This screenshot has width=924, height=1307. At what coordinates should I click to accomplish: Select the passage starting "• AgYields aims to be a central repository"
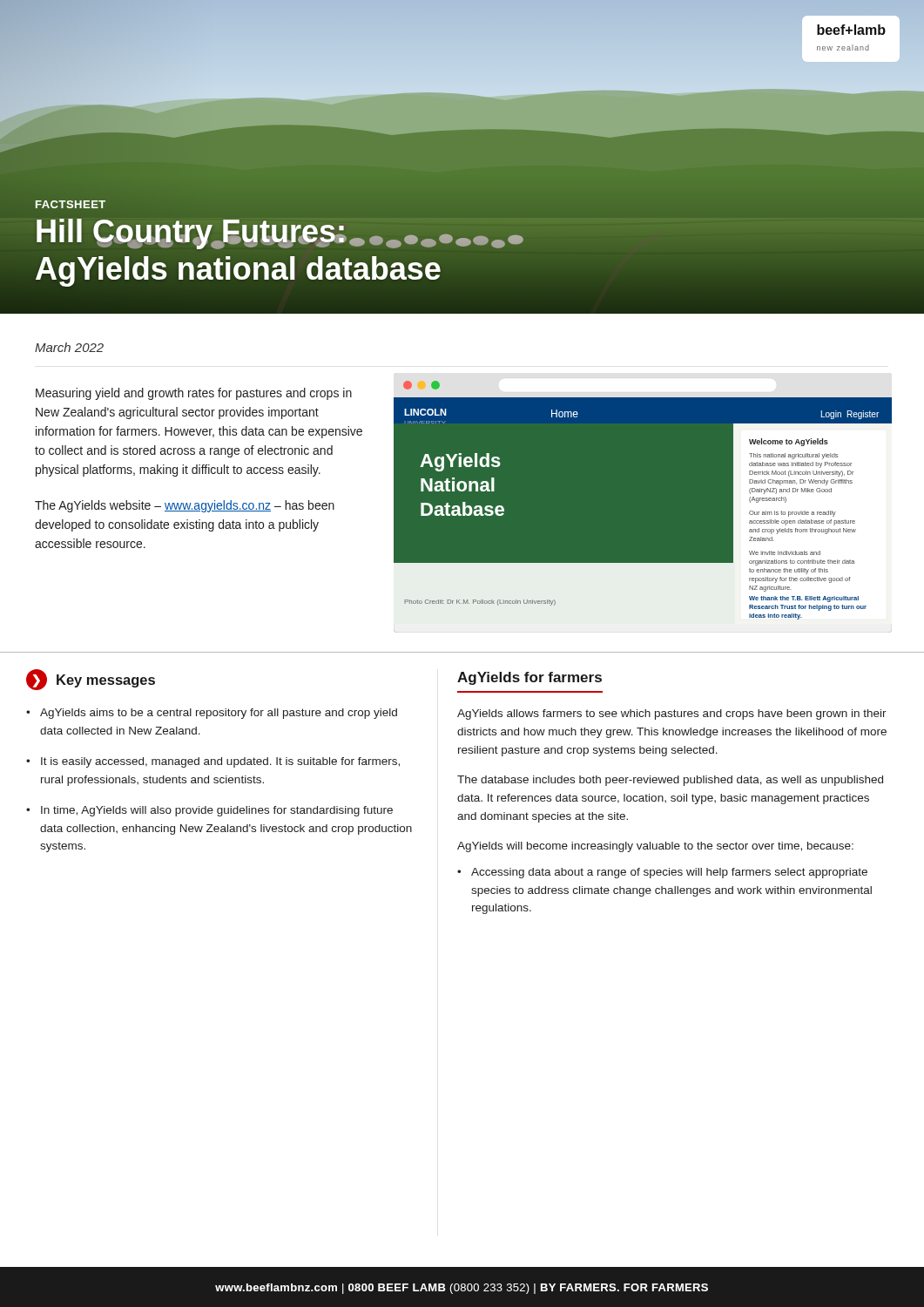212,720
